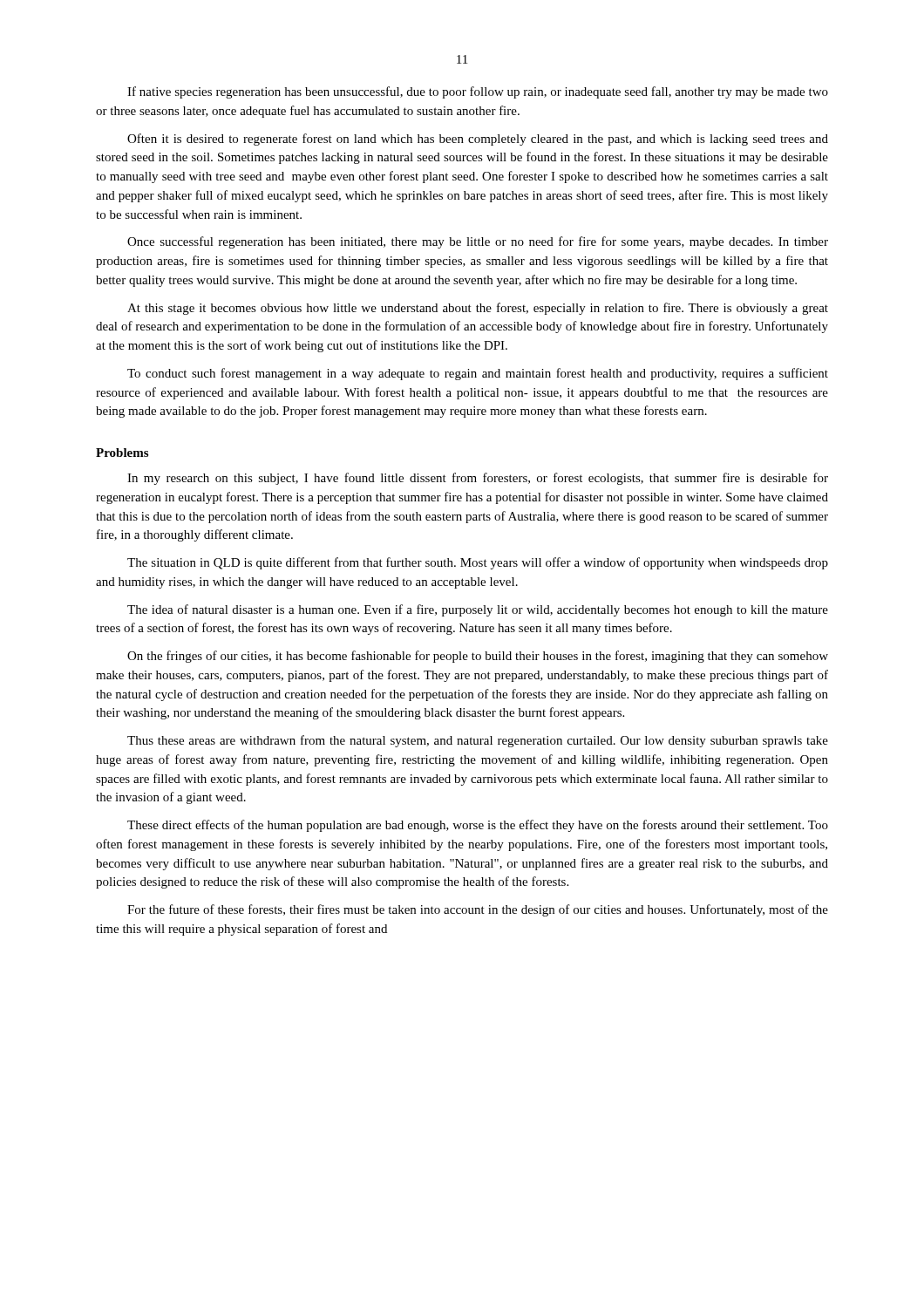This screenshot has height=1308, width=924.
Task: Navigate to the text starting "Often it is desired to"
Action: pyautogui.click(x=462, y=177)
